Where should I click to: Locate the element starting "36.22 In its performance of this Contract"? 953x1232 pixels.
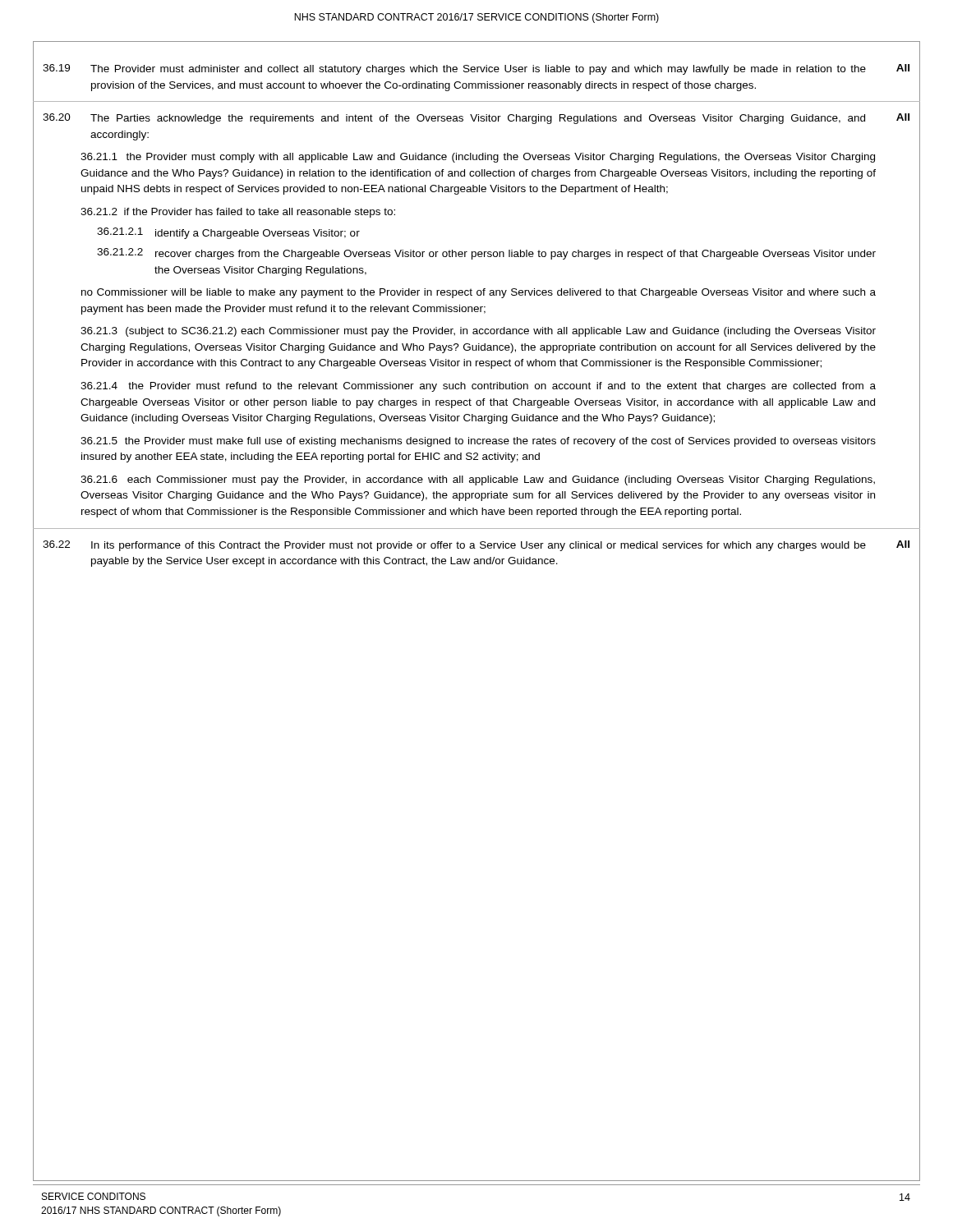[476, 553]
